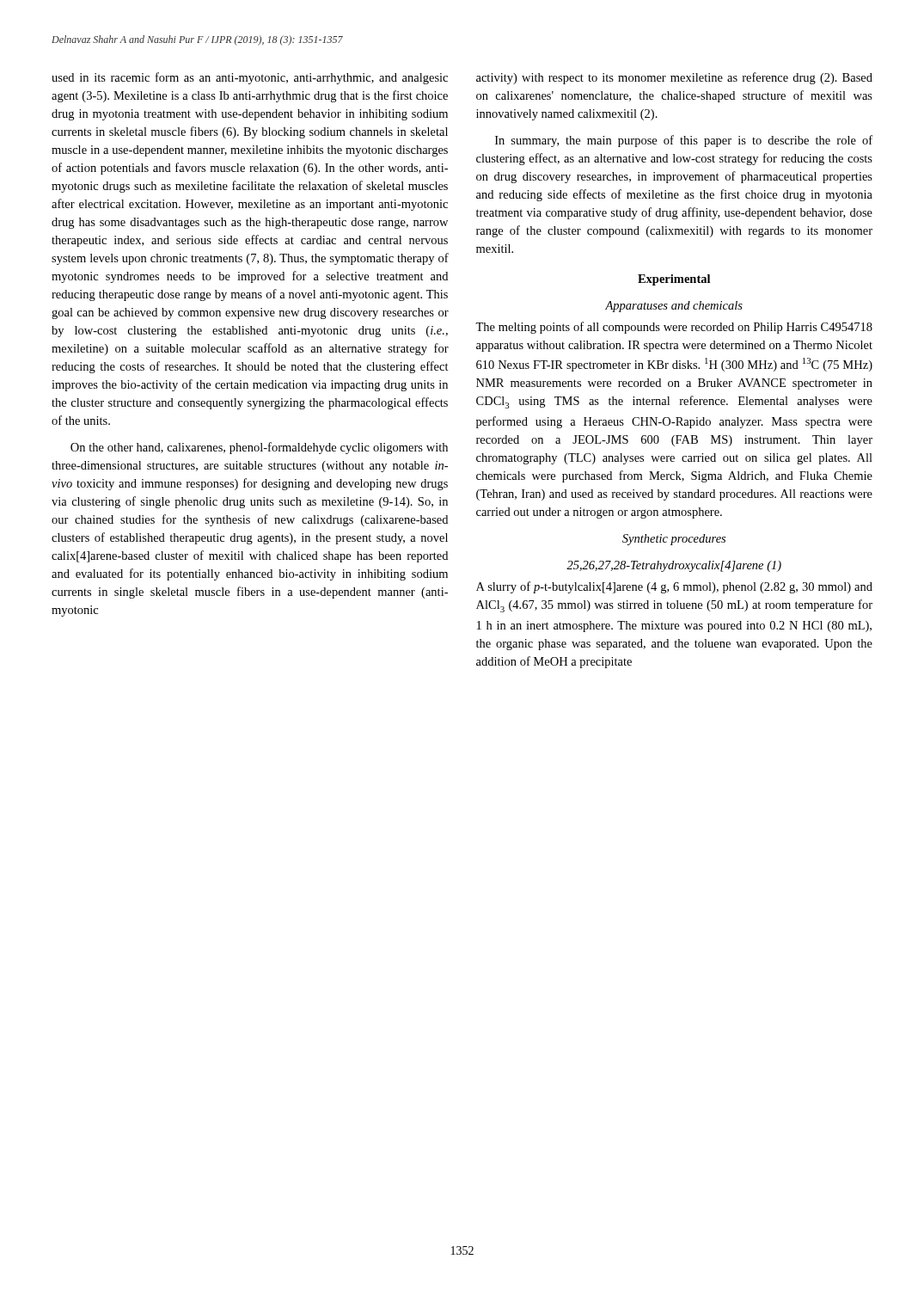Where does it say "25,26,27,28-Tetrahydroxycalix[4]arene (1)"?

[674, 565]
